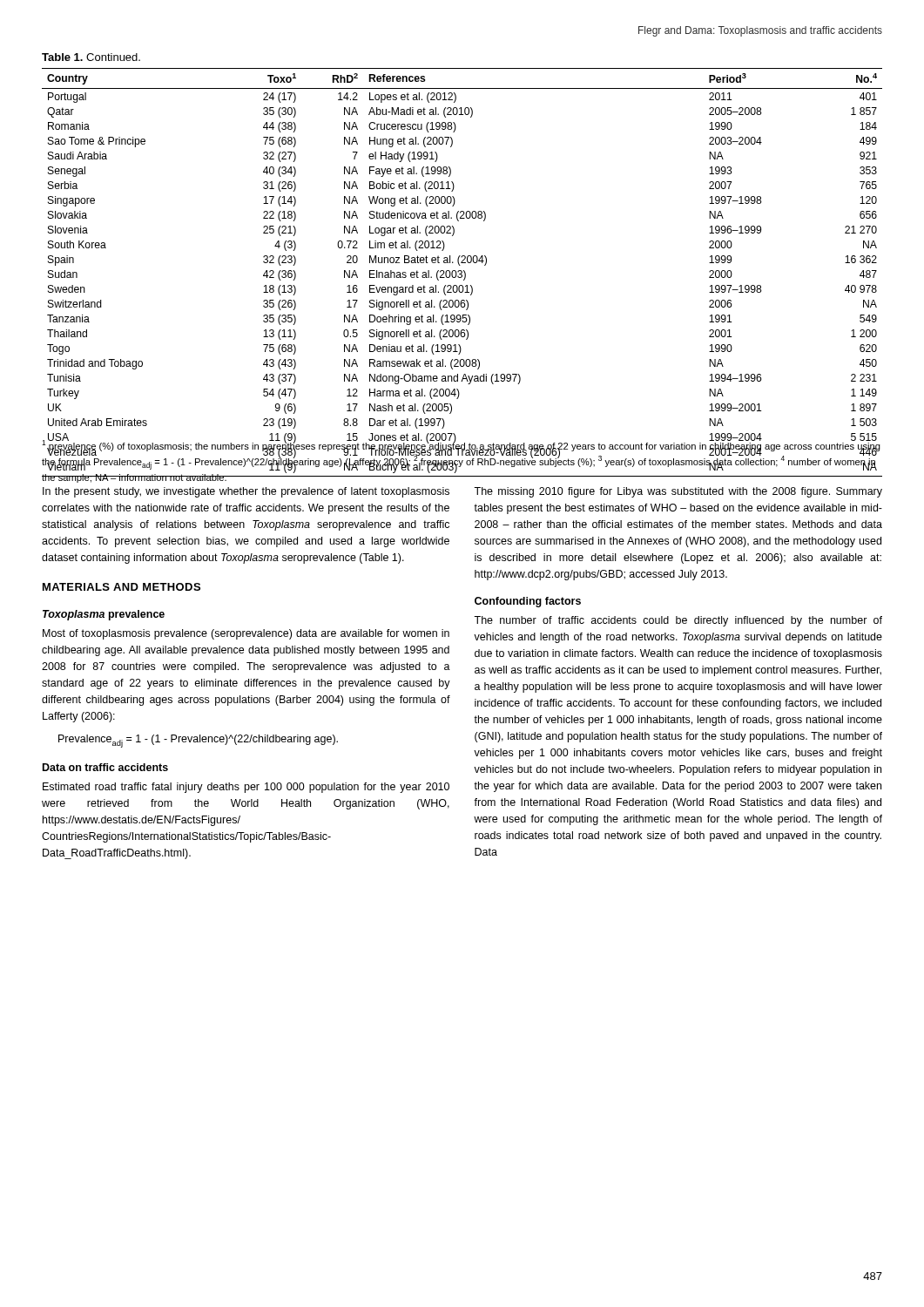Point to "Table 1. Continued."
Image resolution: width=924 pixels, height=1307 pixels.
point(91,57)
